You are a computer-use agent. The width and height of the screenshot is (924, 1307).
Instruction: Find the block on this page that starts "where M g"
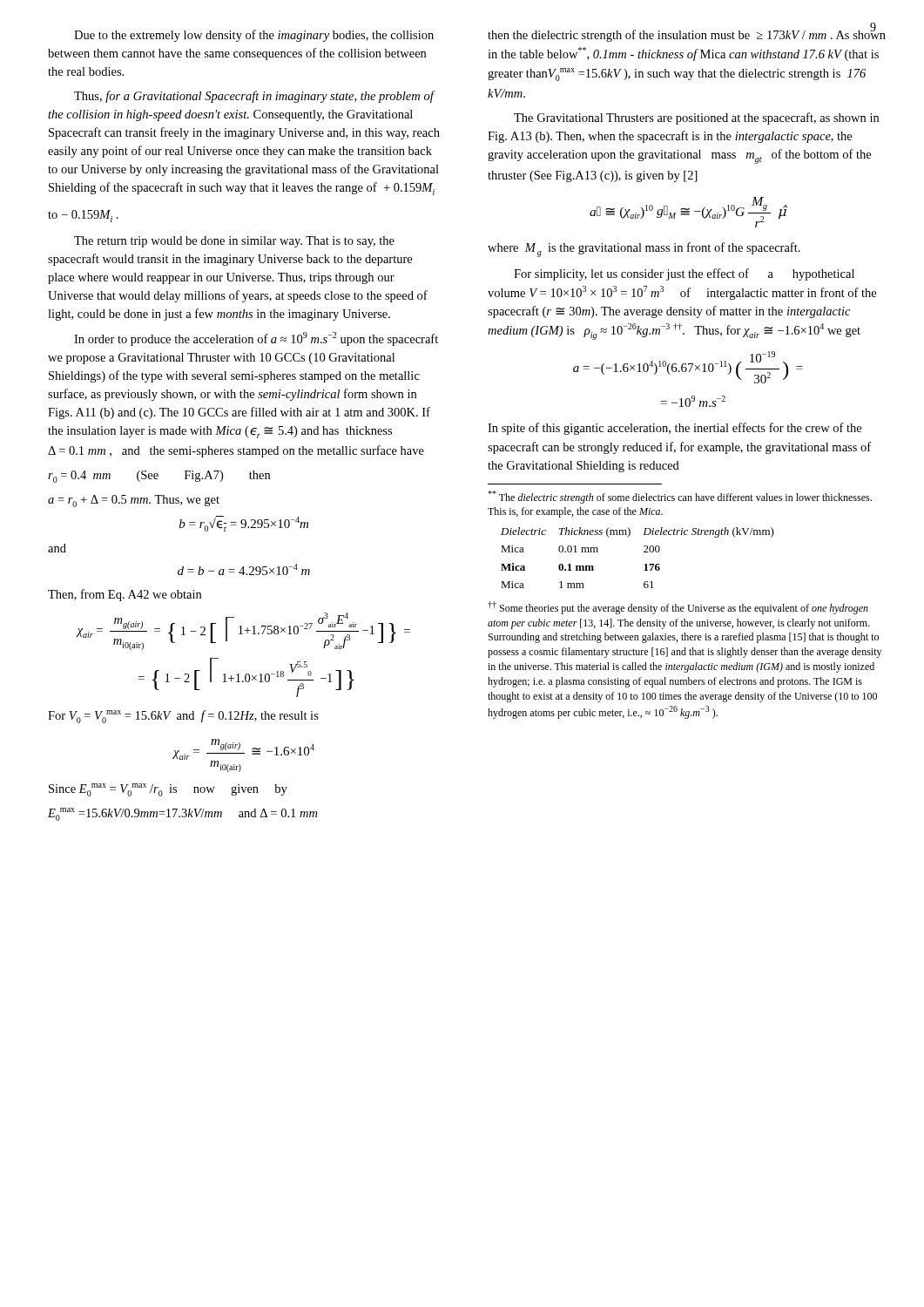coord(688,290)
